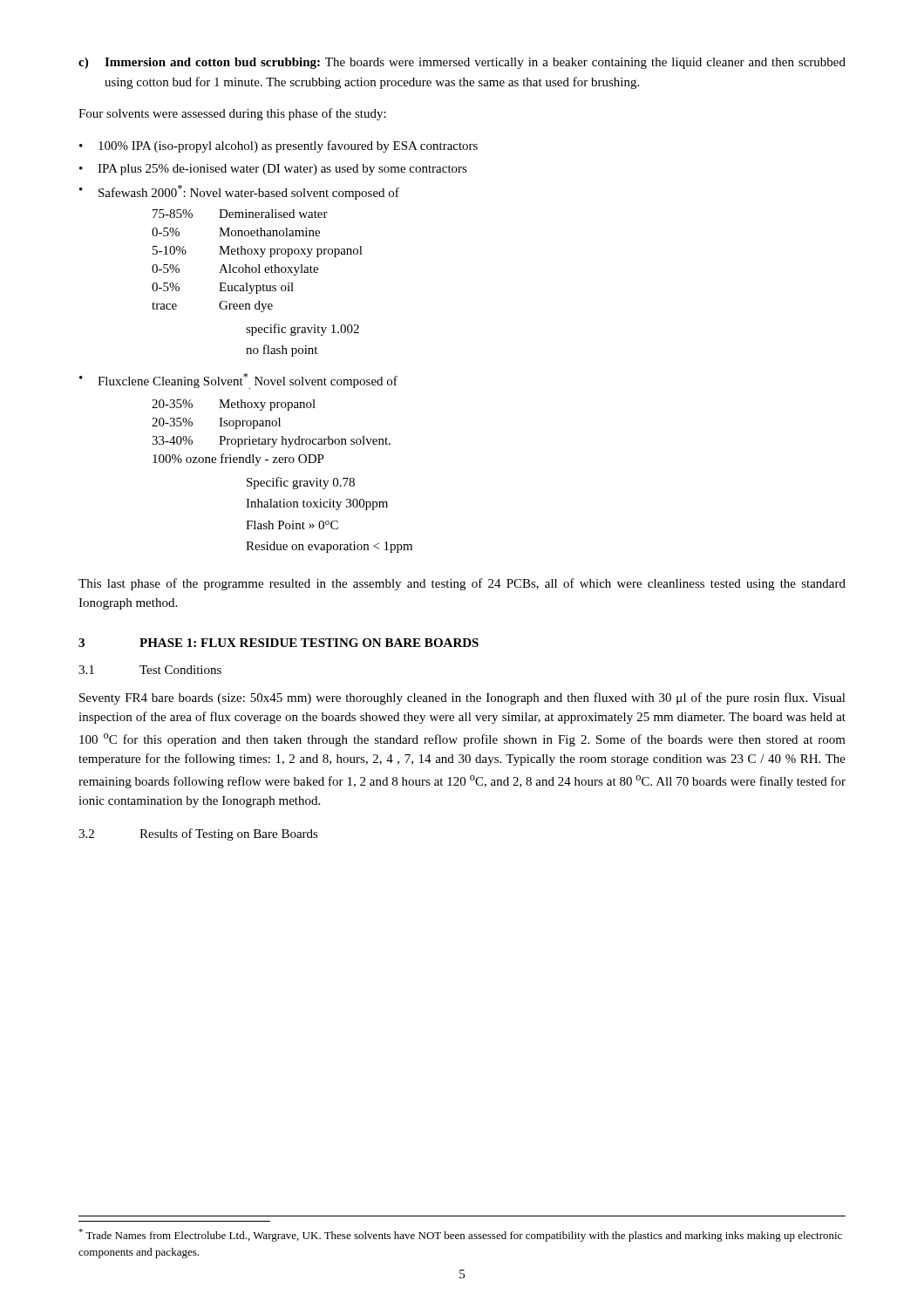Locate the block starting "• Fluxclene Cleaning Solvent*. Novel solvent composed of"
The height and width of the screenshot is (1308, 924).
pos(238,381)
